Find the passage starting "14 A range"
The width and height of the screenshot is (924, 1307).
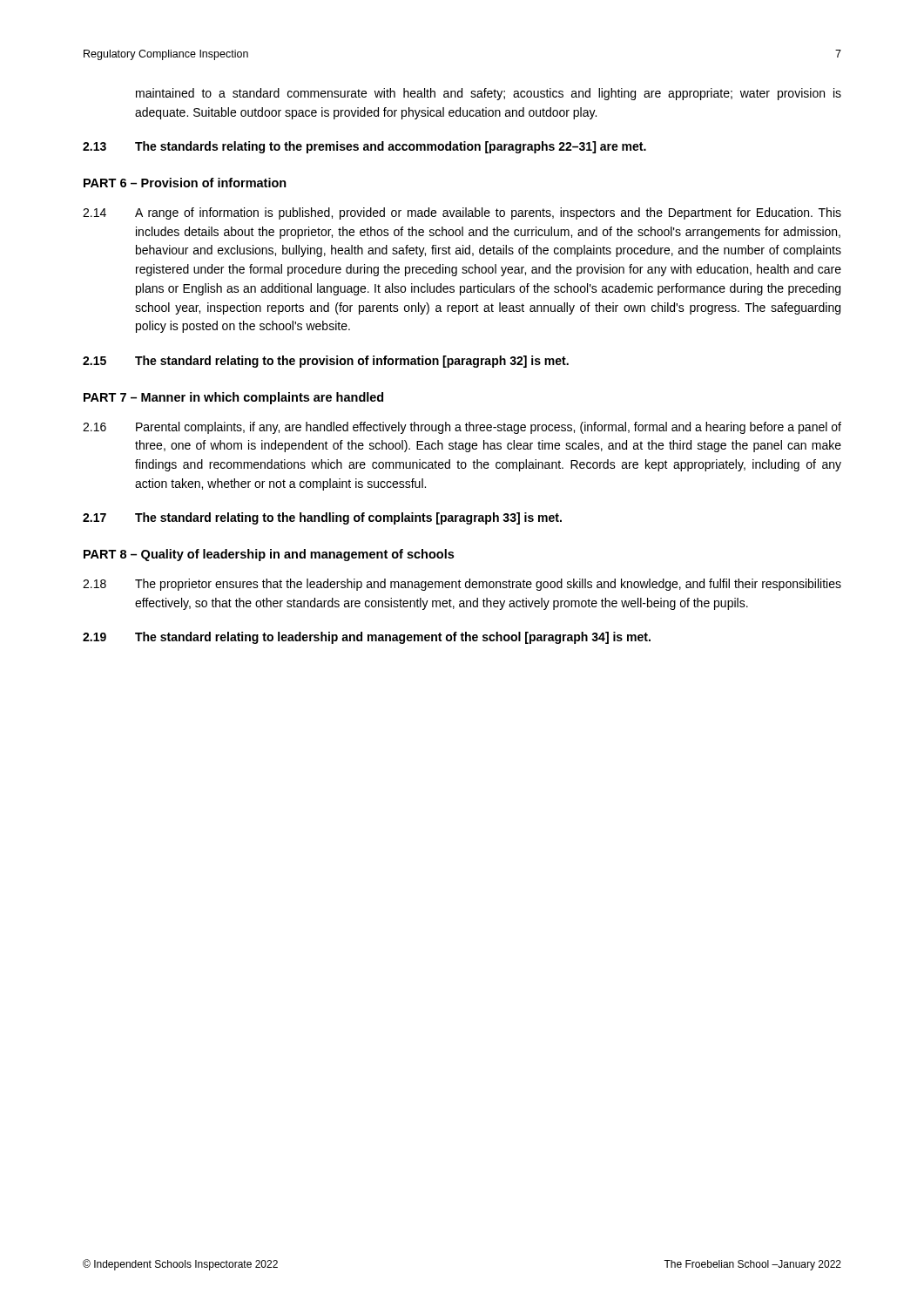point(462,270)
